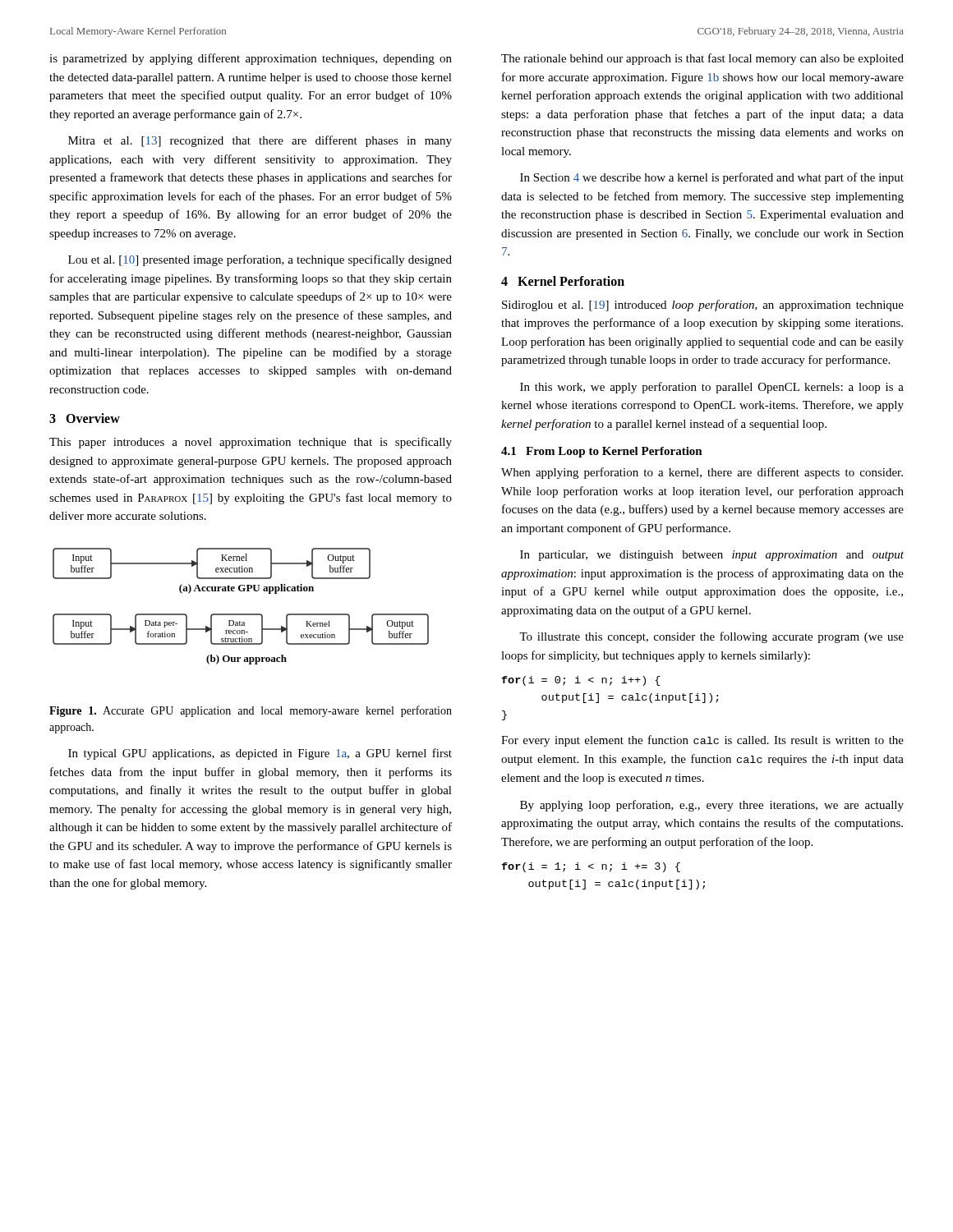Select the text block starting "In typical GPU applications,"
This screenshot has height=1232, width=953.
pos(251,818)
